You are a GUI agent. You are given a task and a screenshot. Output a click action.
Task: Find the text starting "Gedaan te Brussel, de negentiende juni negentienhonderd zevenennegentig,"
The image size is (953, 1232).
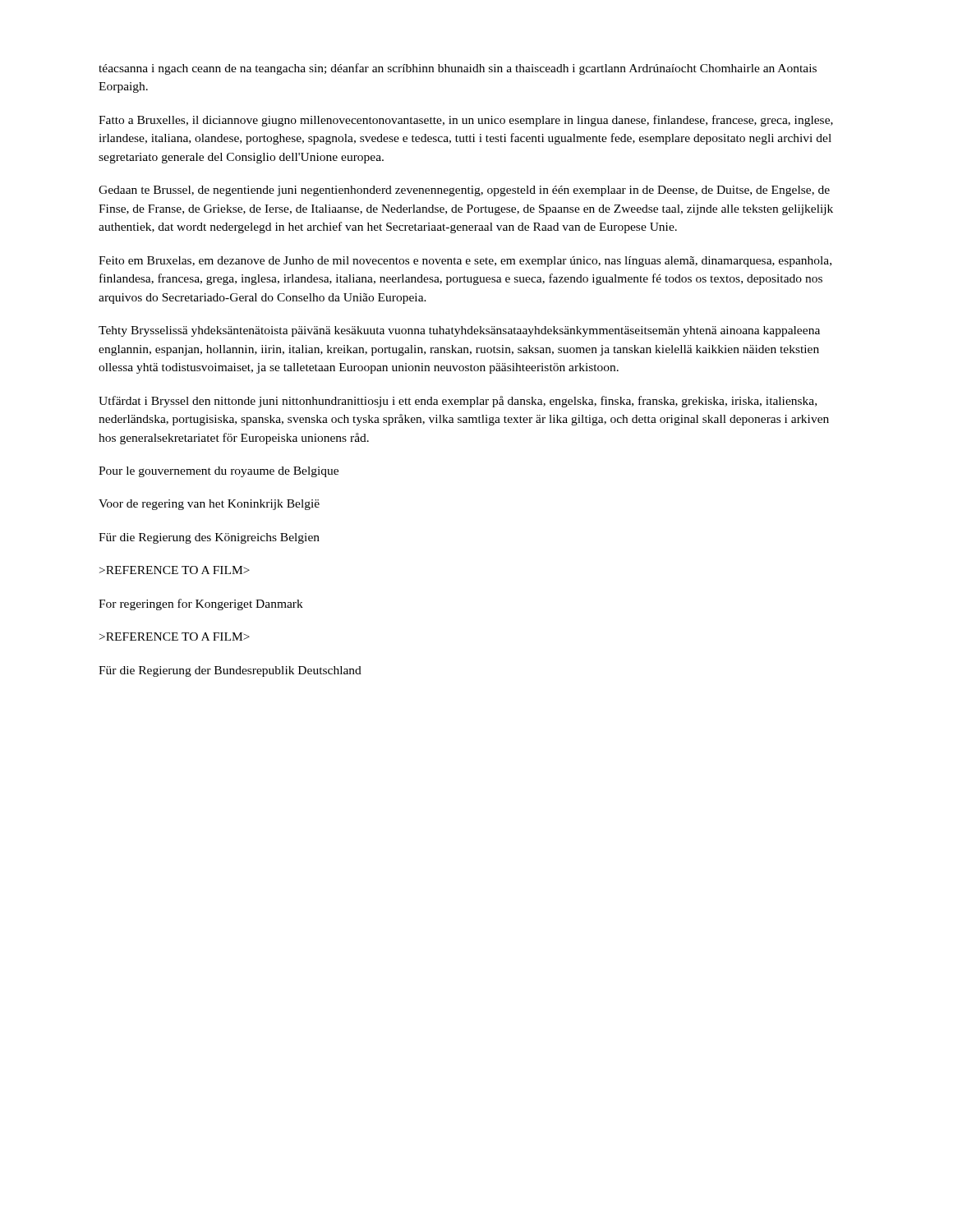click(466, 208)
